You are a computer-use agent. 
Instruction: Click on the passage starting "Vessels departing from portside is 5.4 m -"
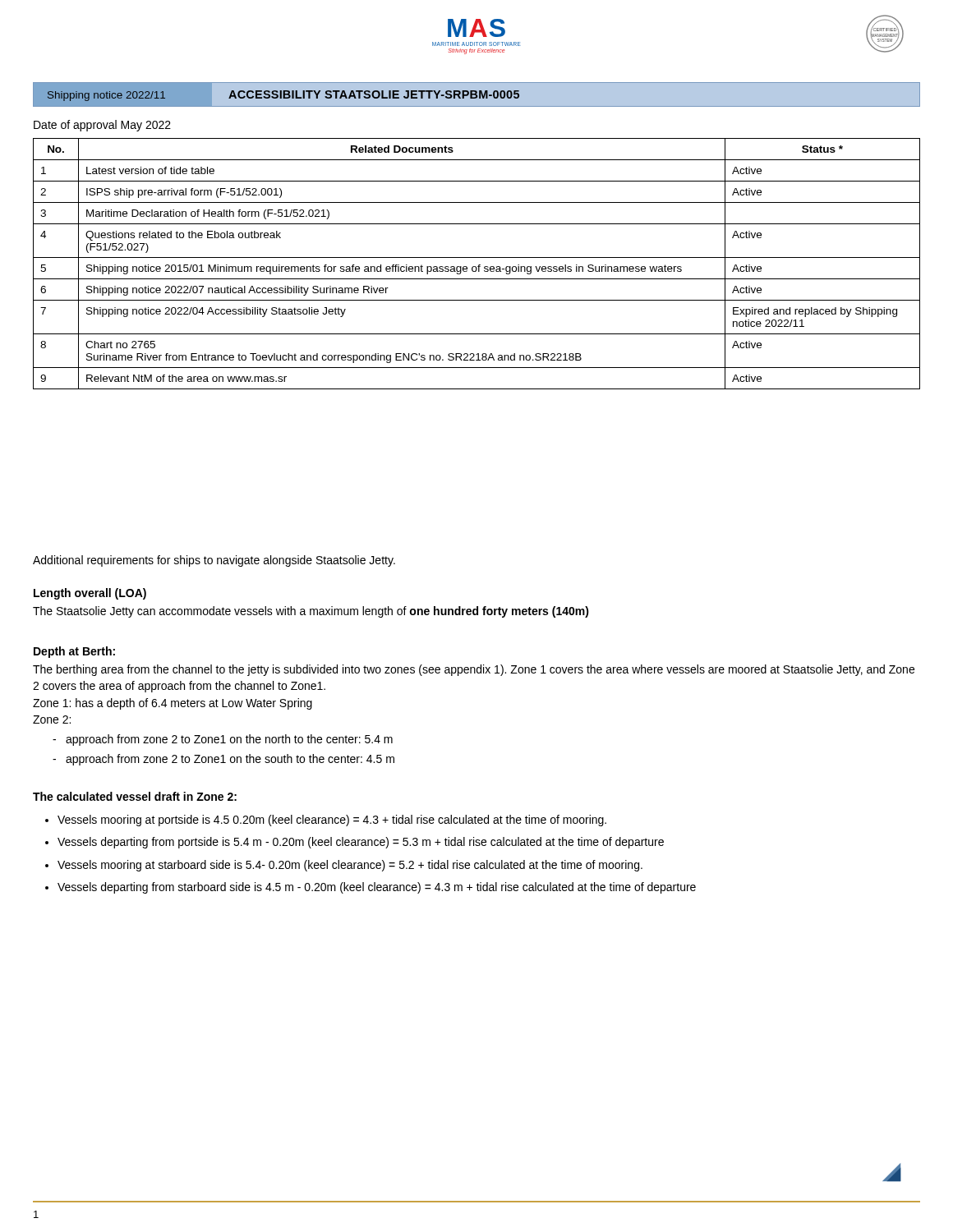coord(361,842)
